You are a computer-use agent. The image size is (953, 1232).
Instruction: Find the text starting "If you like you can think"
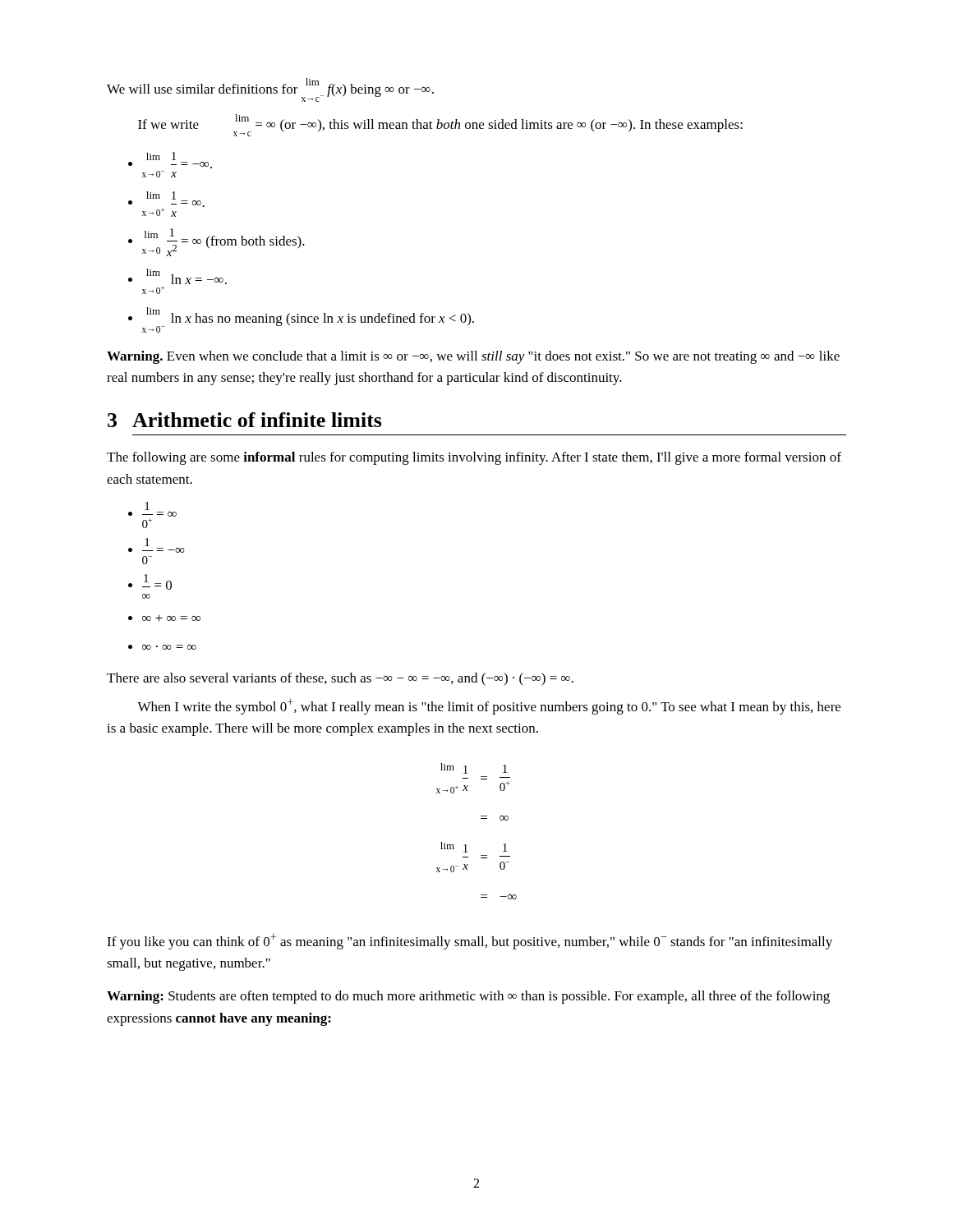pyautogui.click(x=470, y=950)
